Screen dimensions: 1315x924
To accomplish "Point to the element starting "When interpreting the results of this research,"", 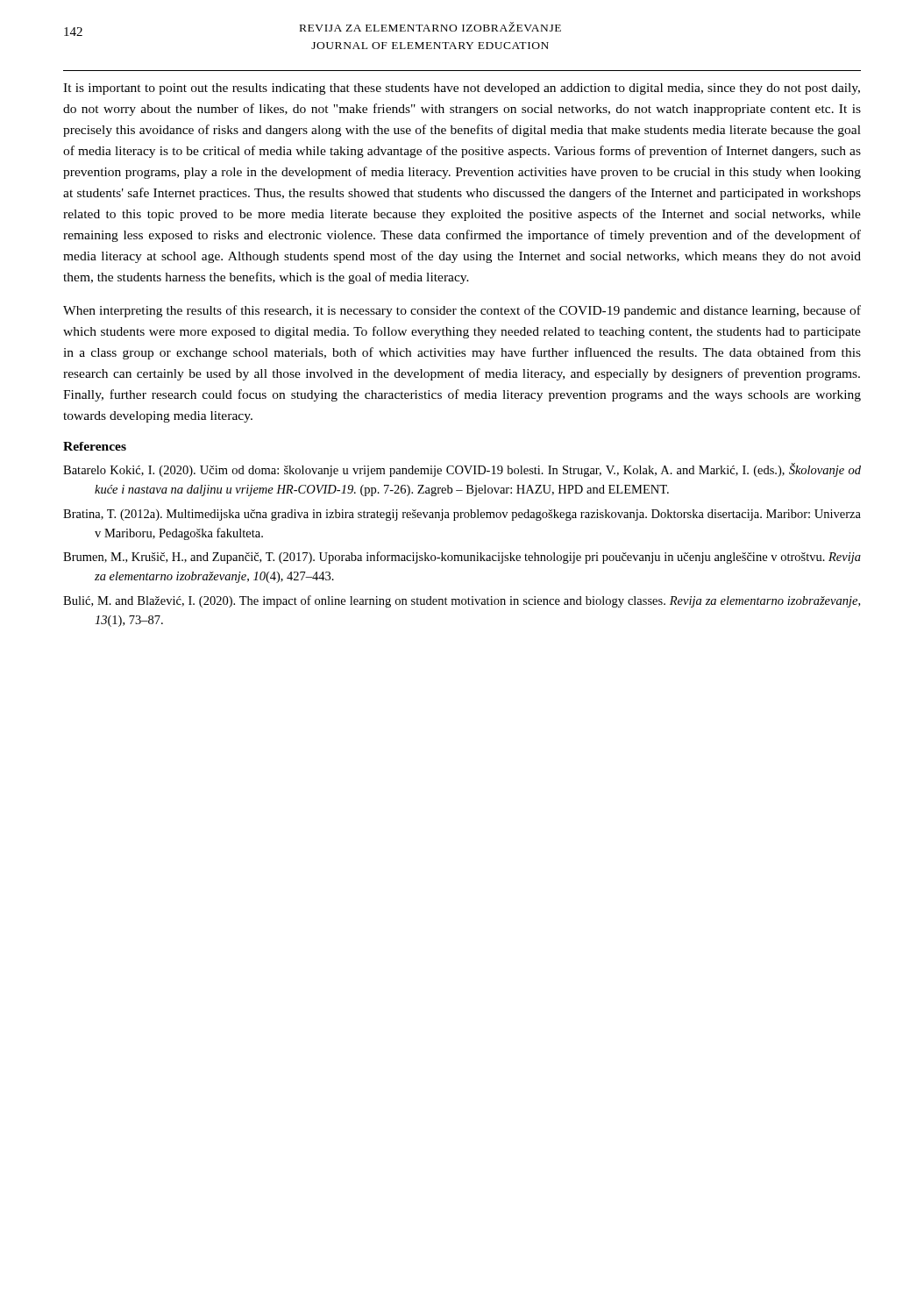I will [x=462, y=363].
